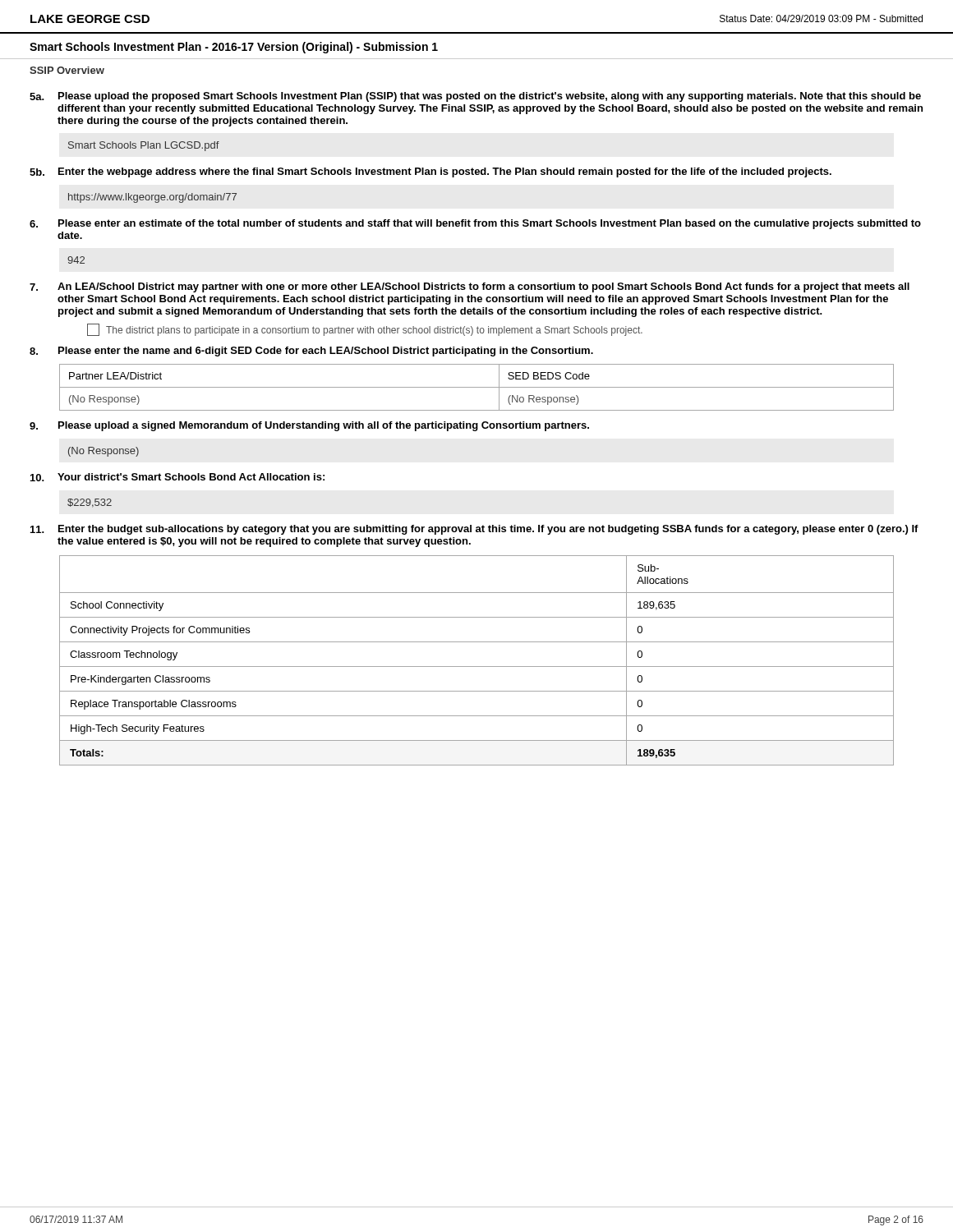The width and height of the screenshot is (953, 1232).
Task: Point to the text block starting "Smart Schools Investment"
Action: (234, 47)
